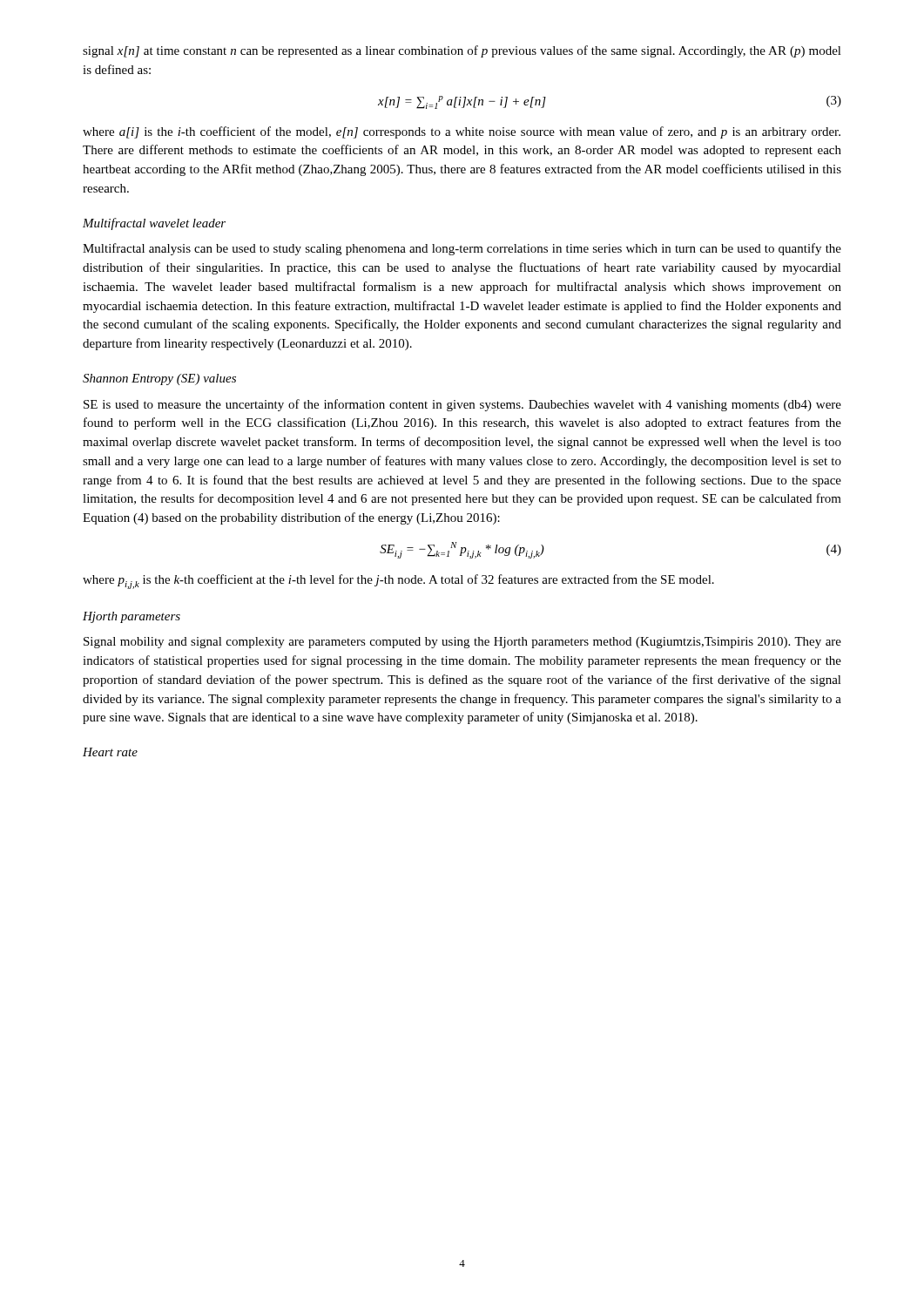This screenshot has height=1307, width=924.
Task: Click on the text block that says "where a[i] is the i-th coefficient"
Action: [462, 160]
